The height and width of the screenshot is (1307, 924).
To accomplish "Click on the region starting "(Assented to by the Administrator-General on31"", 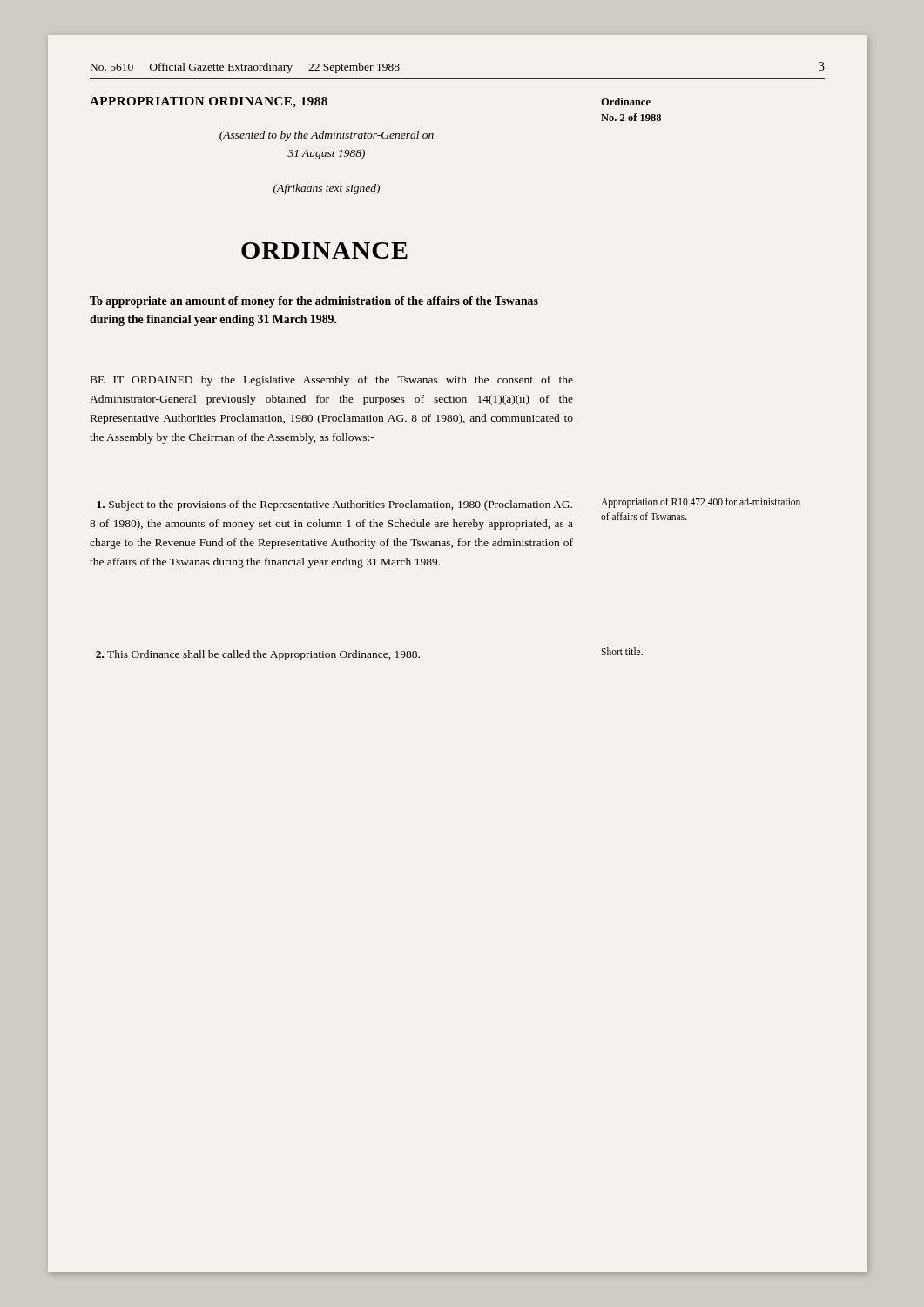I will pyautogui.click(x=327, y=144).
